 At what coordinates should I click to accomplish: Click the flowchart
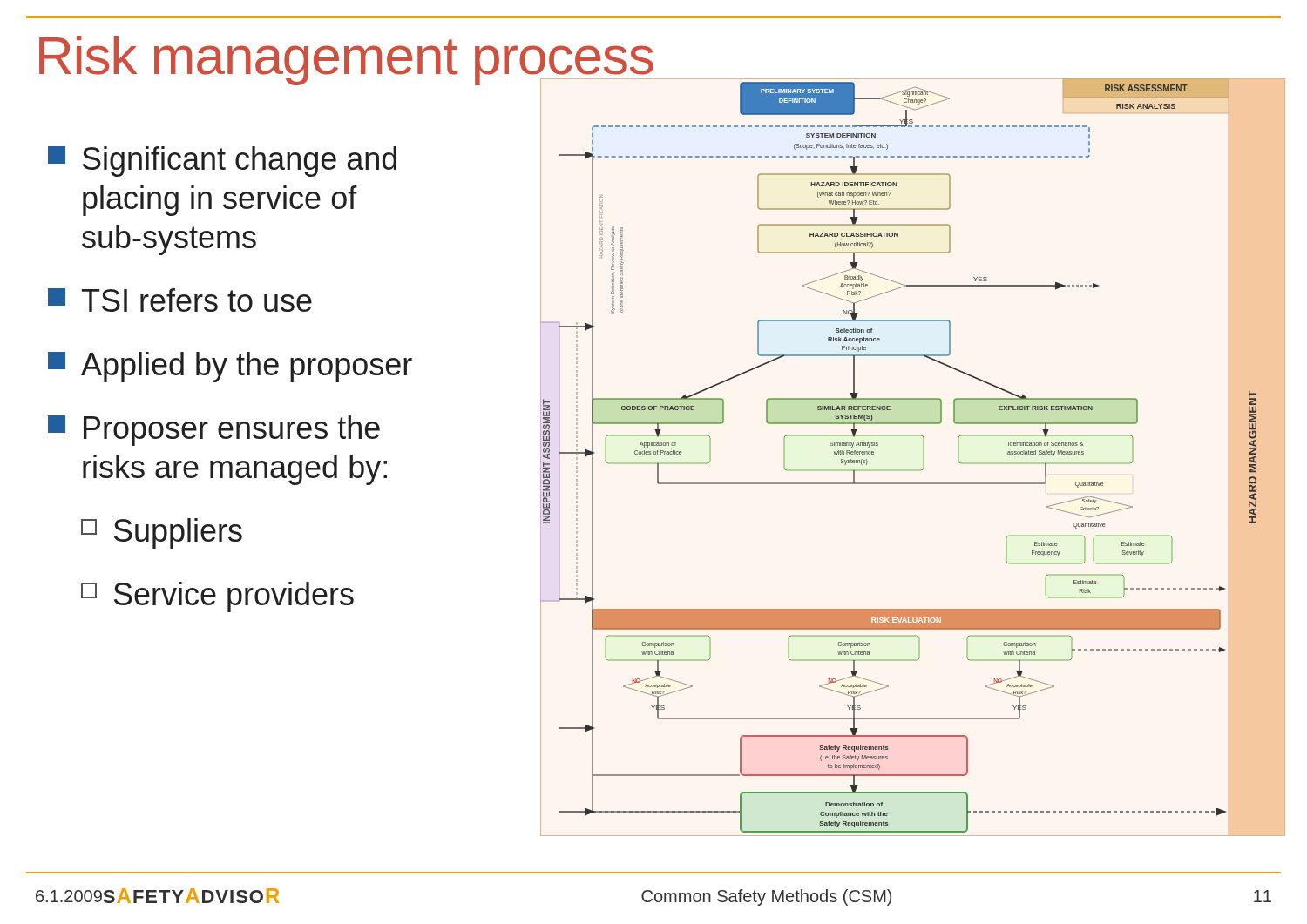click(x=913, y=457)
